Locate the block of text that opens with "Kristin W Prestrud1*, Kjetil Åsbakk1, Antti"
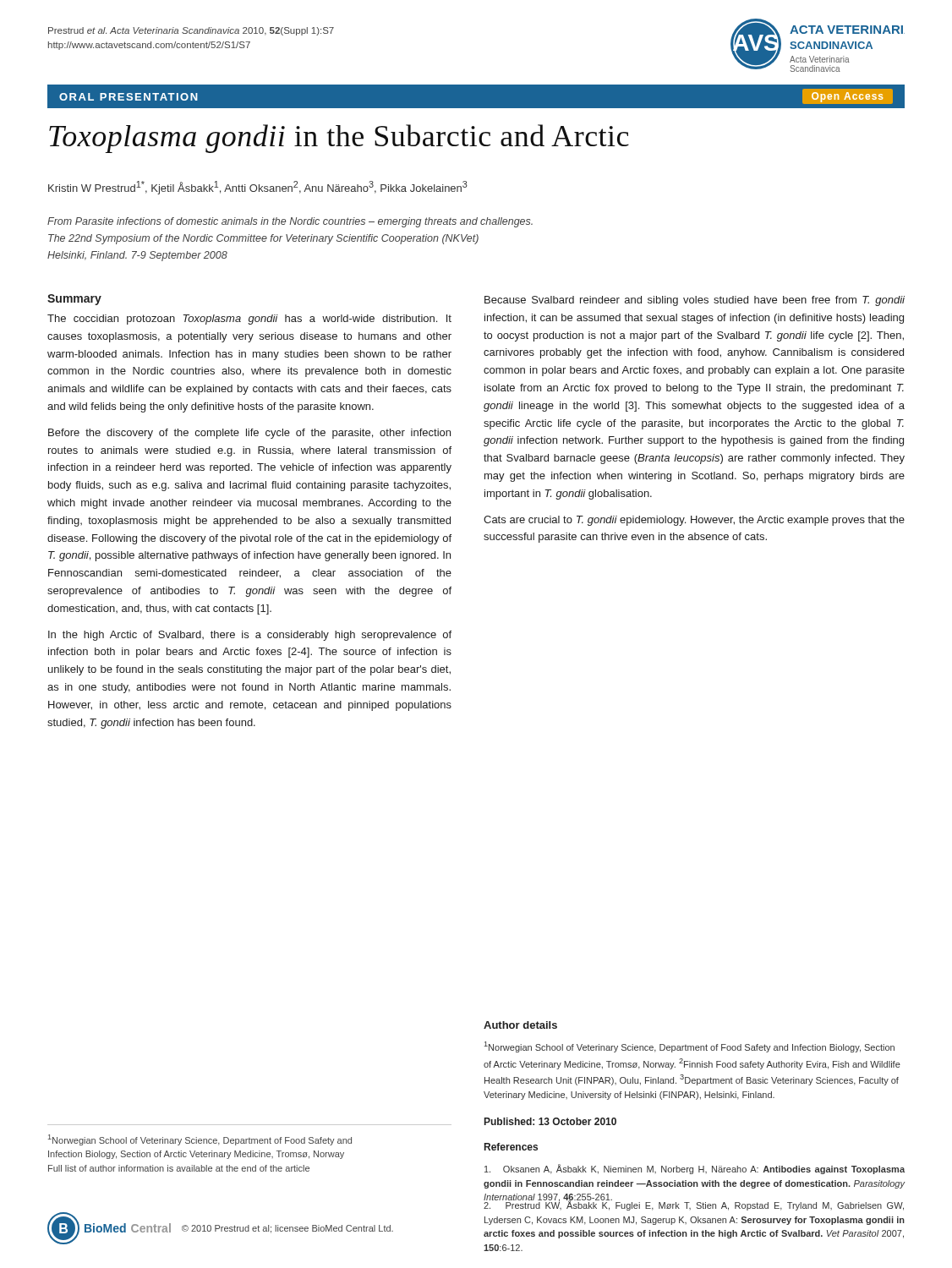Image resolution: width=952 pixels, height=1268 pixels. click(257, 187)
